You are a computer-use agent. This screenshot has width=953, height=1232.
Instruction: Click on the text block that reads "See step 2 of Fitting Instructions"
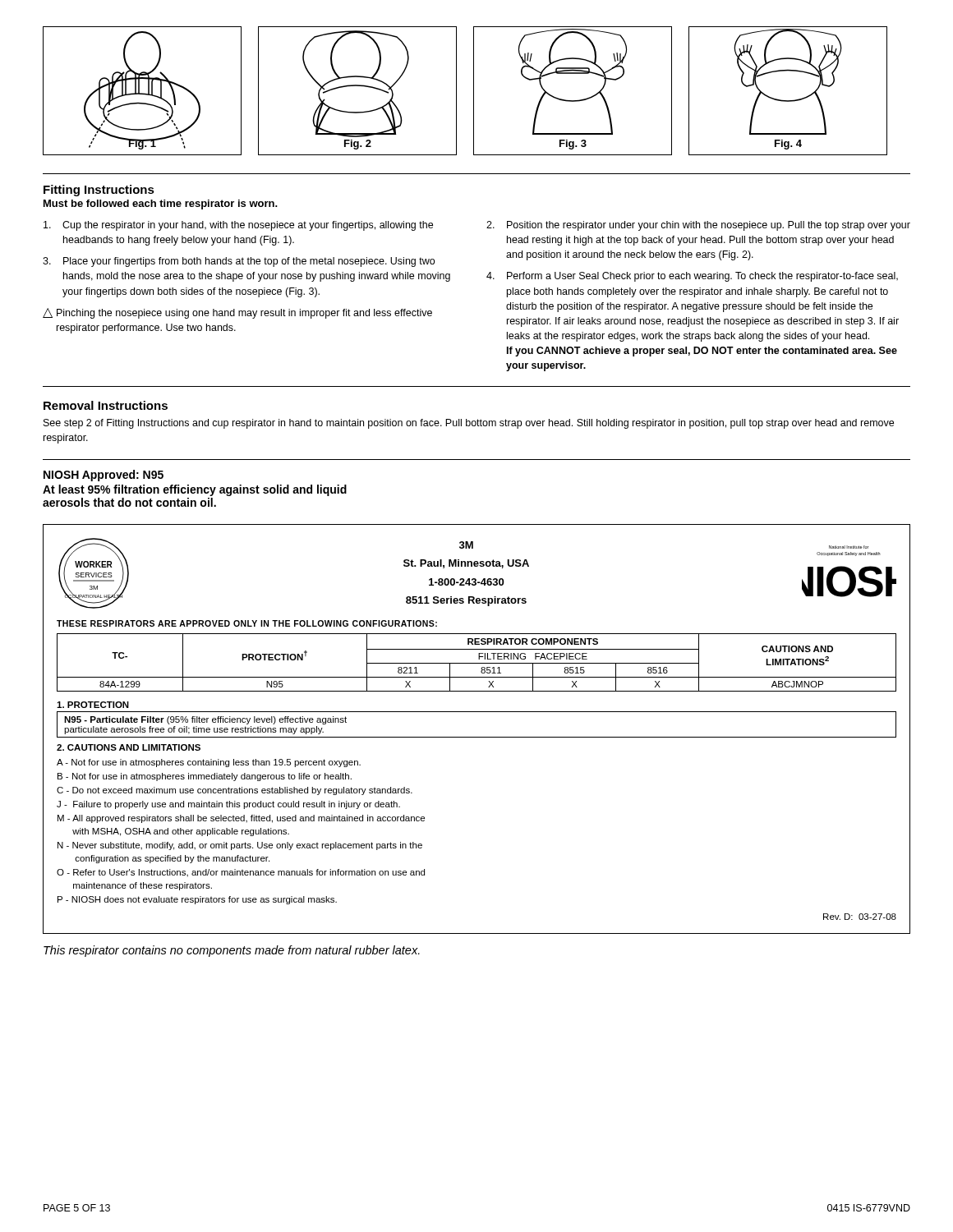click(469, 431)
